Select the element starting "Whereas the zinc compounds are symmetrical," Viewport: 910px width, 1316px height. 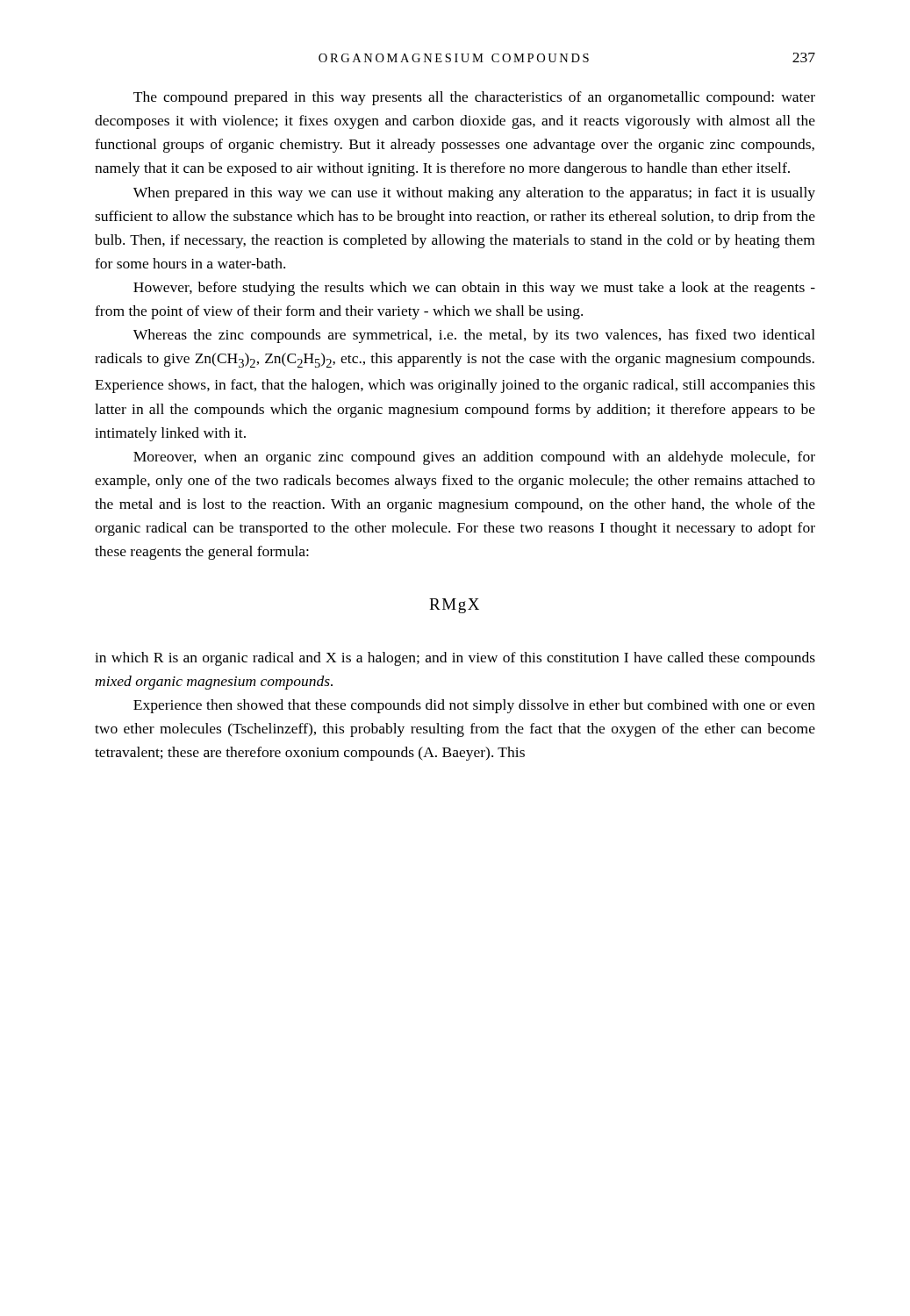point(455,384)
